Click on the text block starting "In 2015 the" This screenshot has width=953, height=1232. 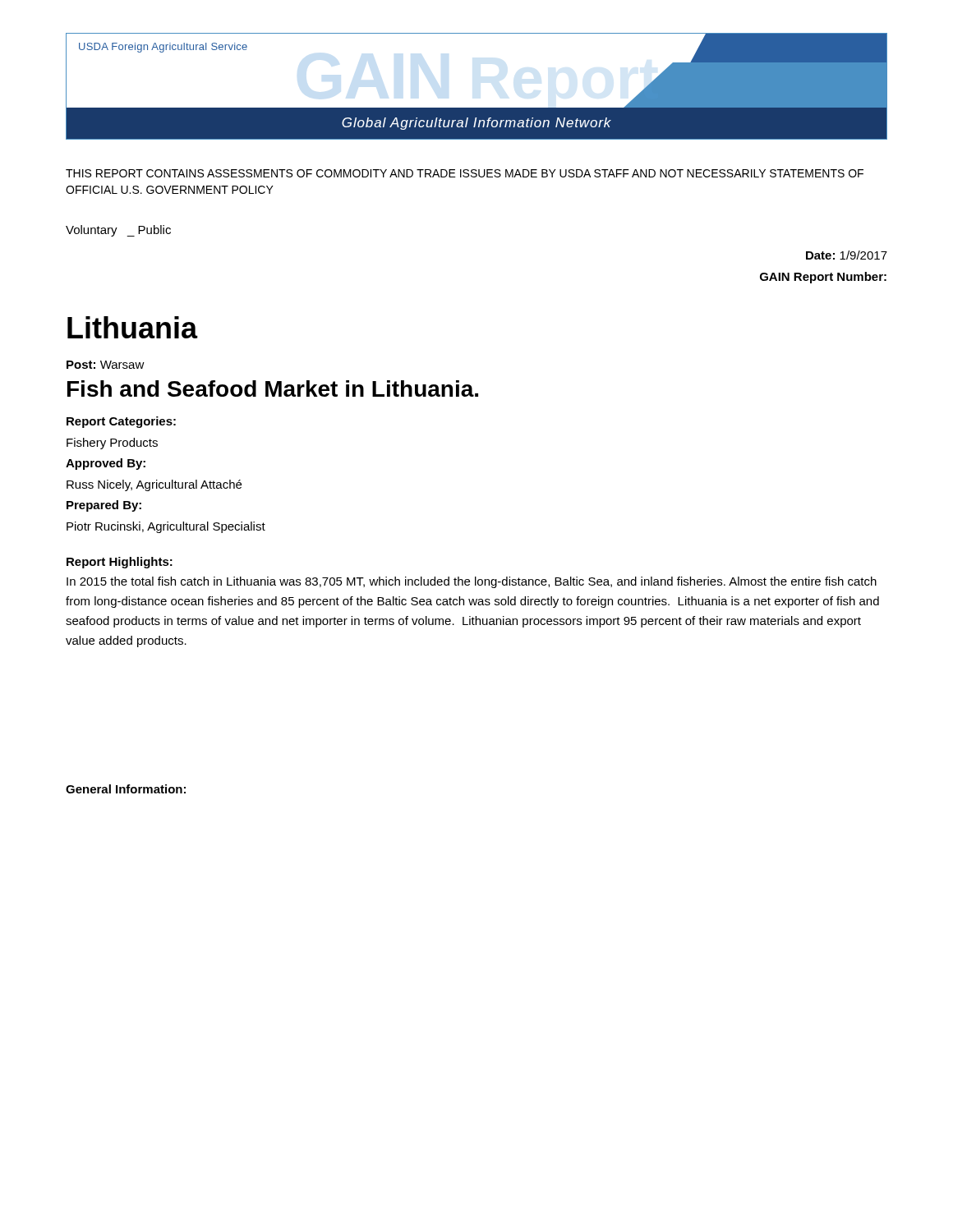point(473,611)
